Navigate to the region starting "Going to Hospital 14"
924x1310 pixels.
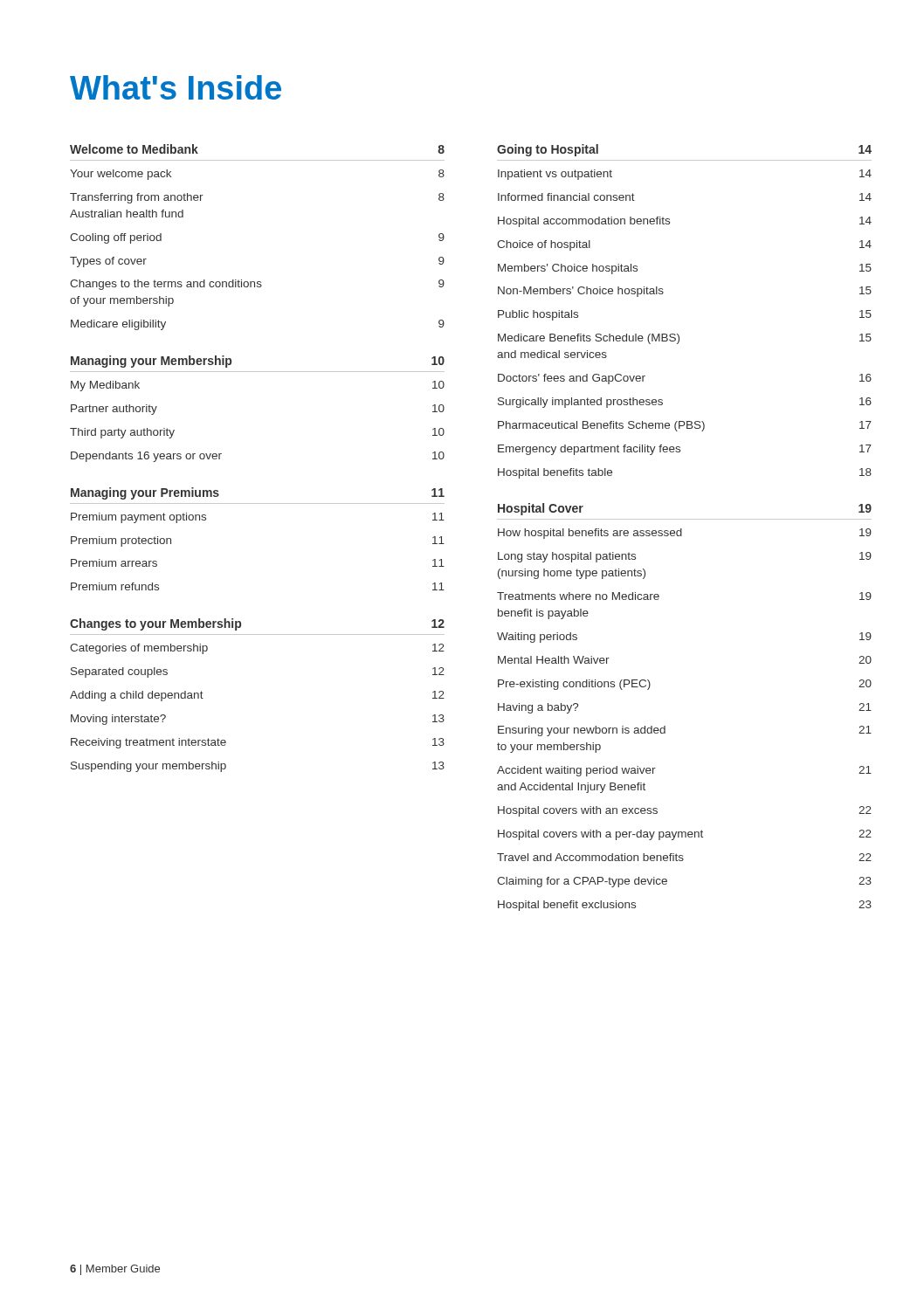(684, 149)
